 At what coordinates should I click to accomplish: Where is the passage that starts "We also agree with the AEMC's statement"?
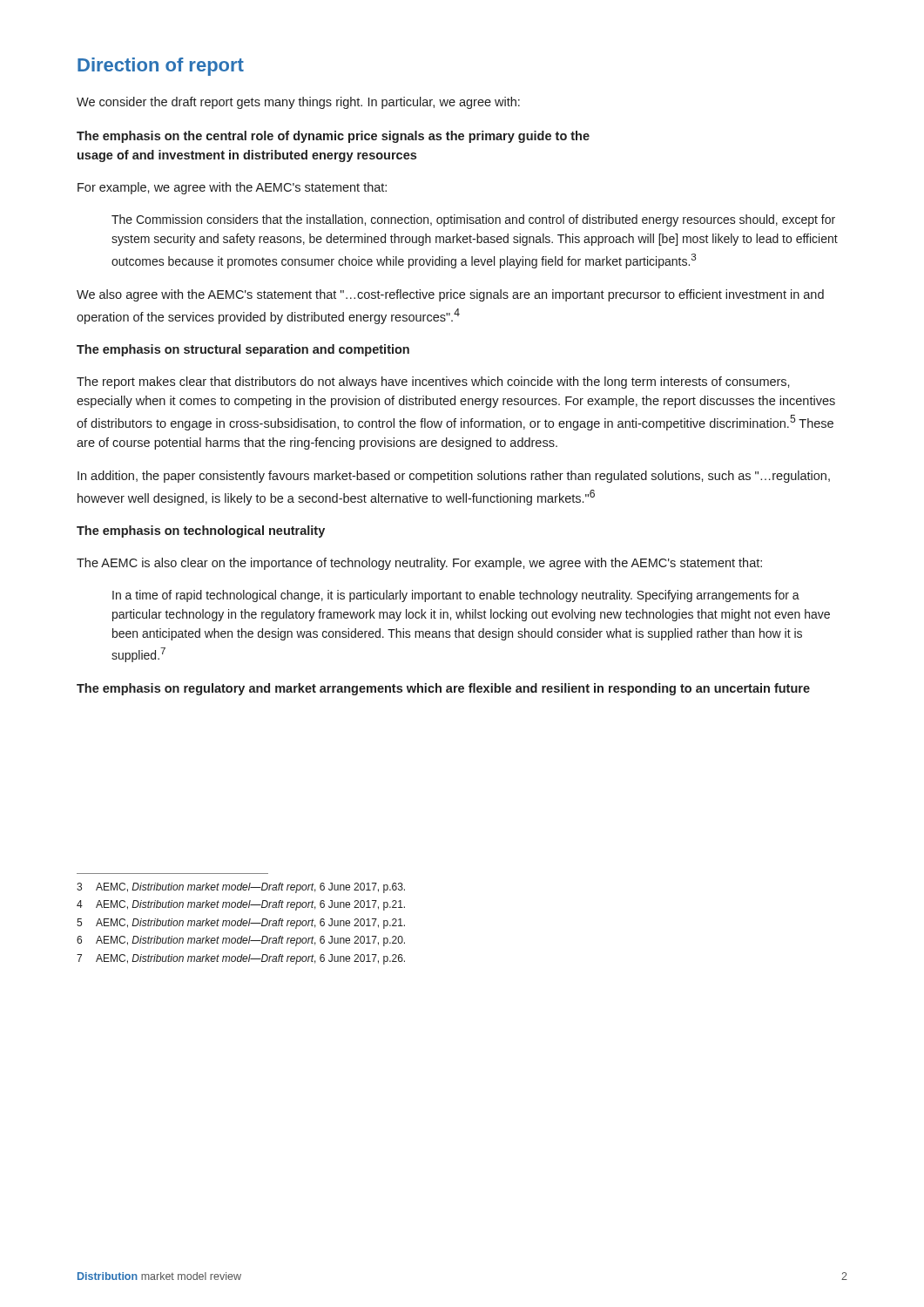(450, 306)
